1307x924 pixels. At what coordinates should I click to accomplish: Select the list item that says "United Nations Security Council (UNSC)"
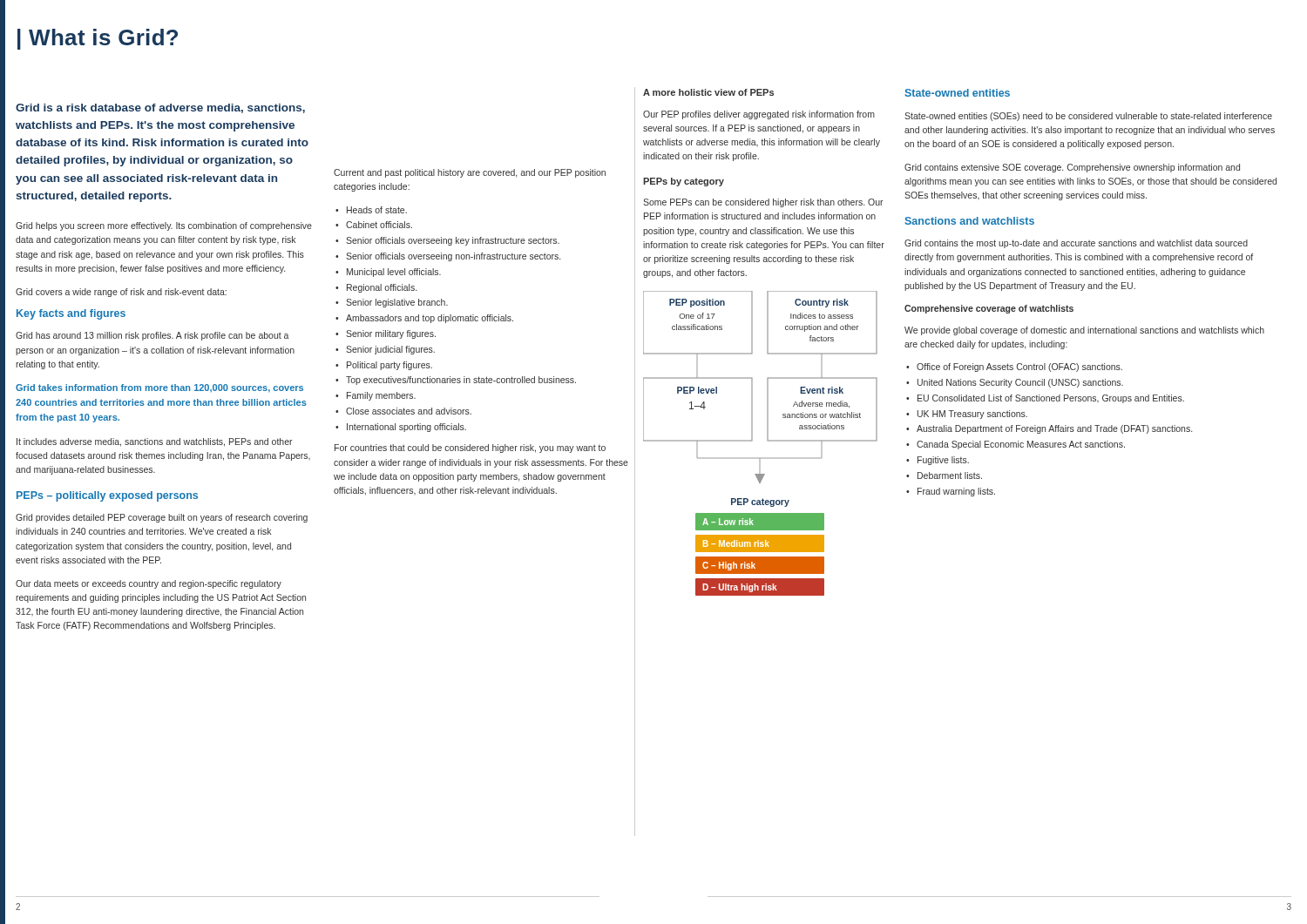coord(1092,383)
